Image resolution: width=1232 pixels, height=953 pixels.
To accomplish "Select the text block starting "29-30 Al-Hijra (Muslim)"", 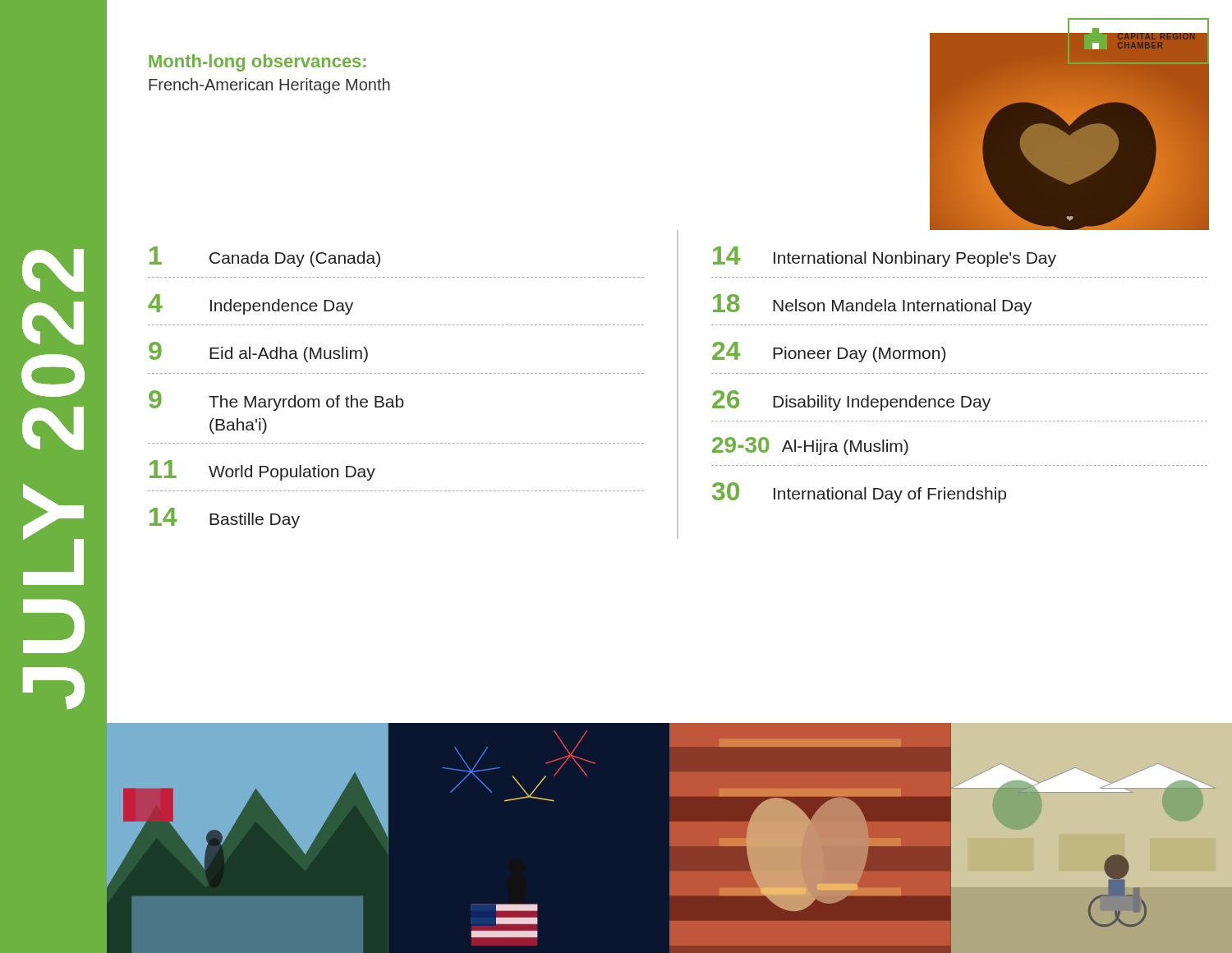I will click(810, 445).
